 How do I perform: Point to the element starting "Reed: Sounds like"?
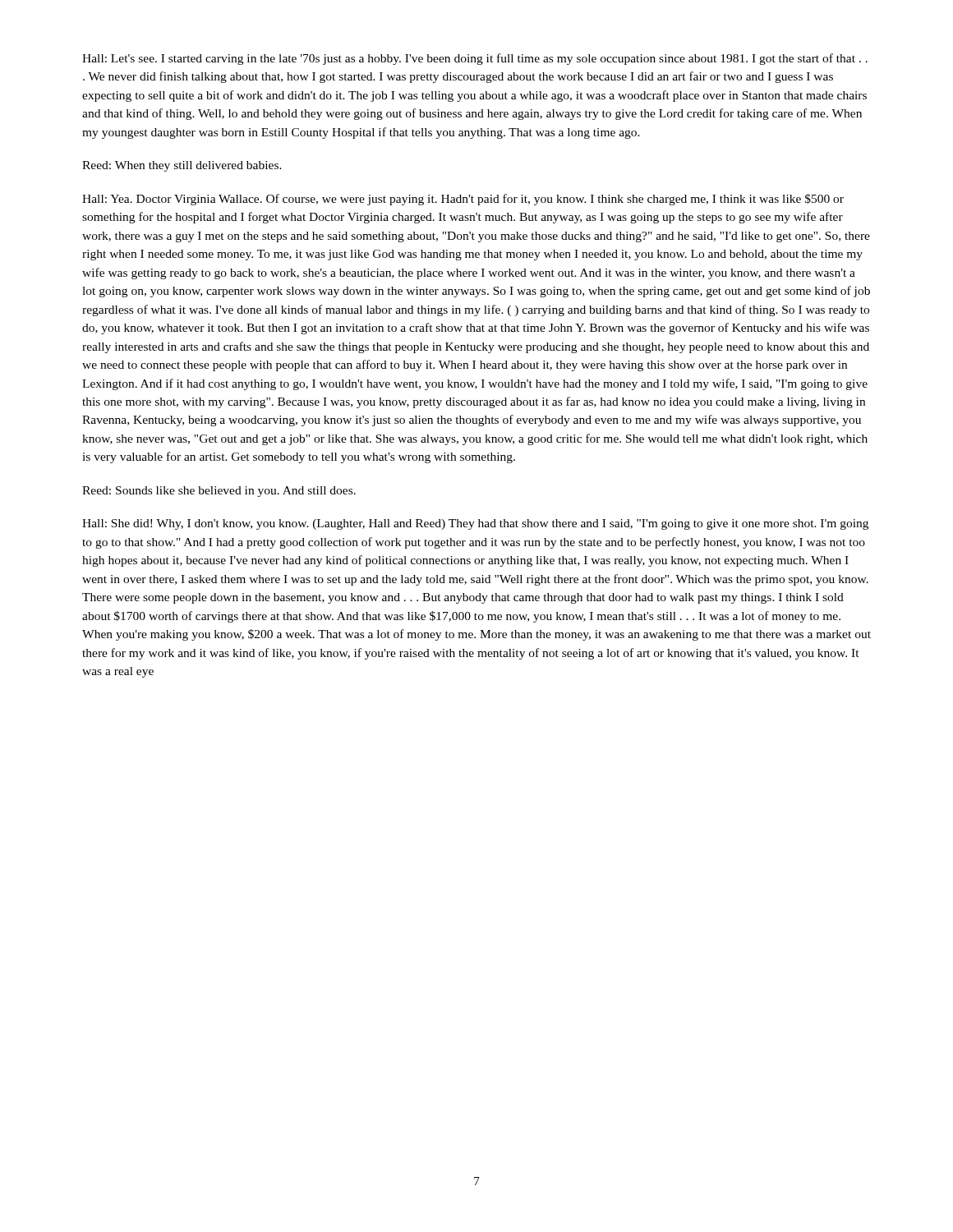219,490
